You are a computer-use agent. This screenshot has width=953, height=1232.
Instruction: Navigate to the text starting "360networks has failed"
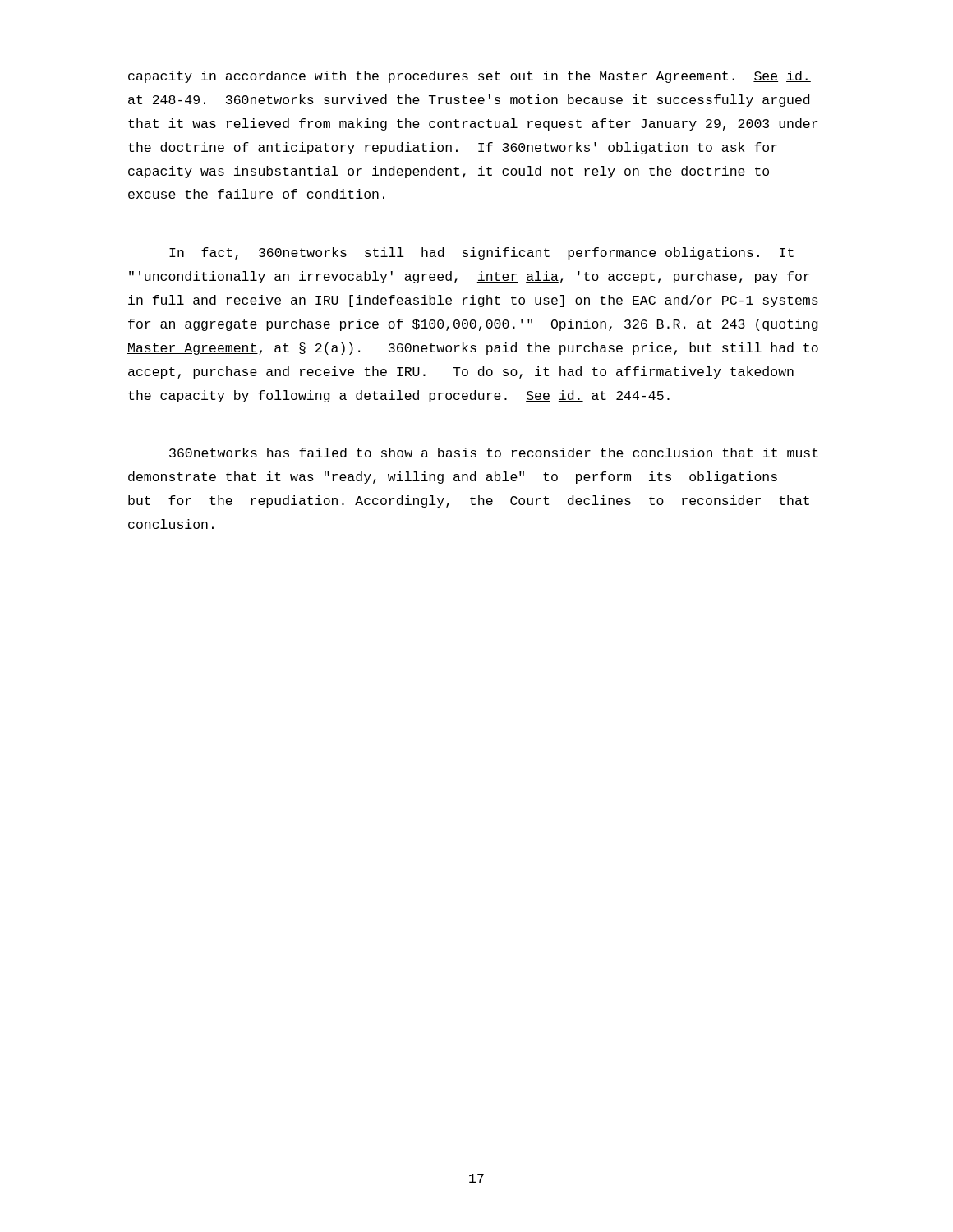(x=473, y=490)
